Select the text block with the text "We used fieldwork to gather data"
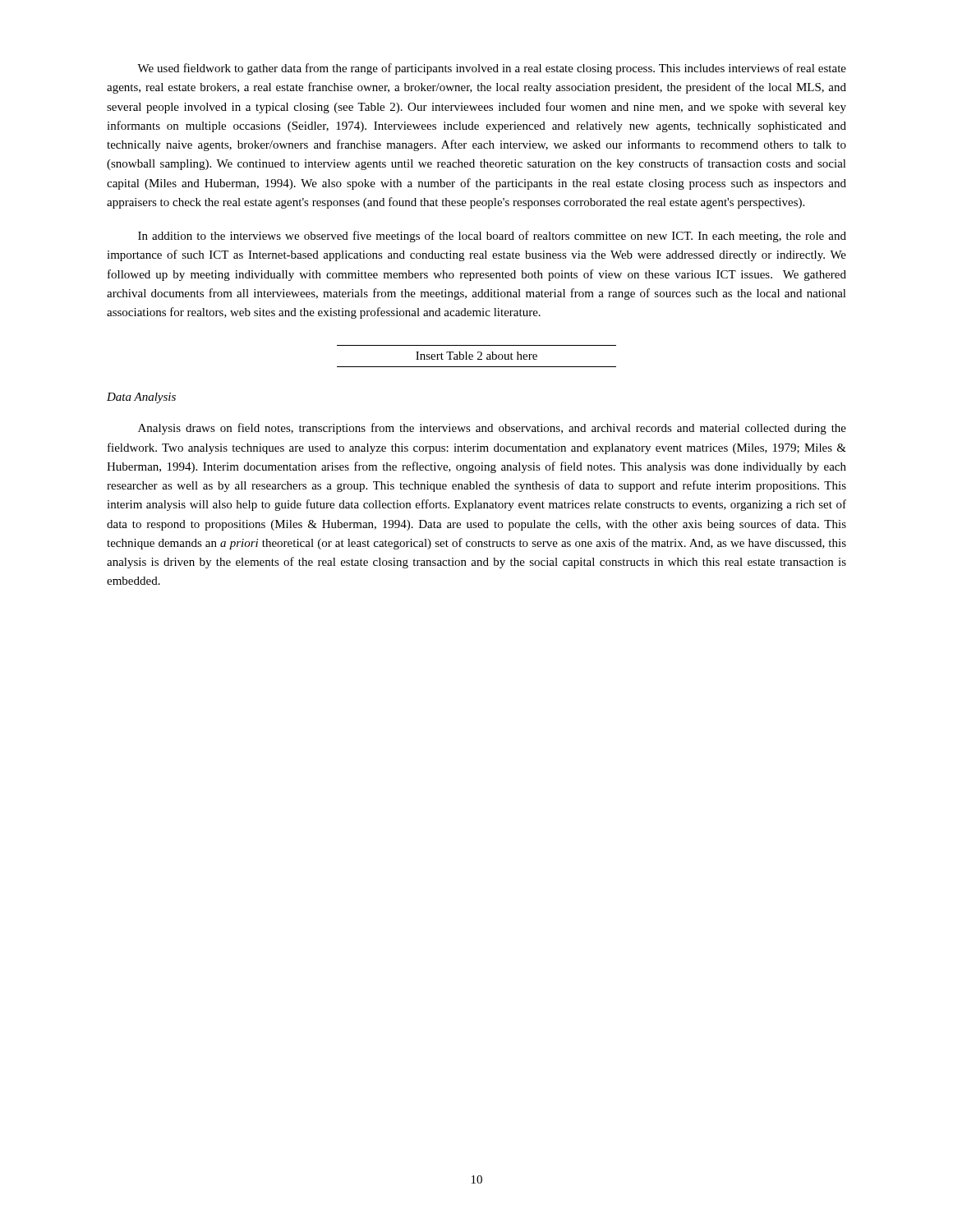953x1232 pixels. coord(476,136)
